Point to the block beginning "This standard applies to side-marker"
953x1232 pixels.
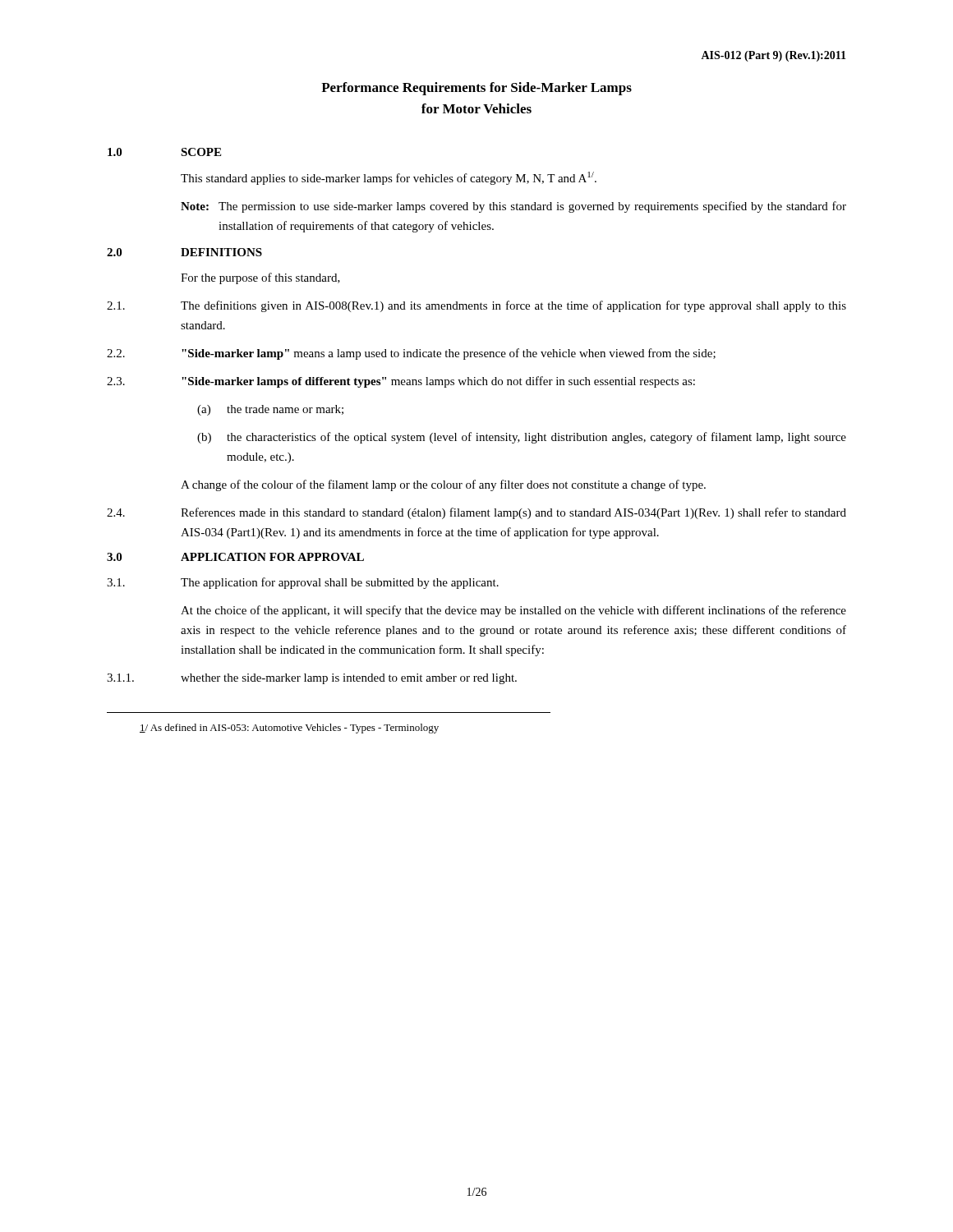point(389,177)
